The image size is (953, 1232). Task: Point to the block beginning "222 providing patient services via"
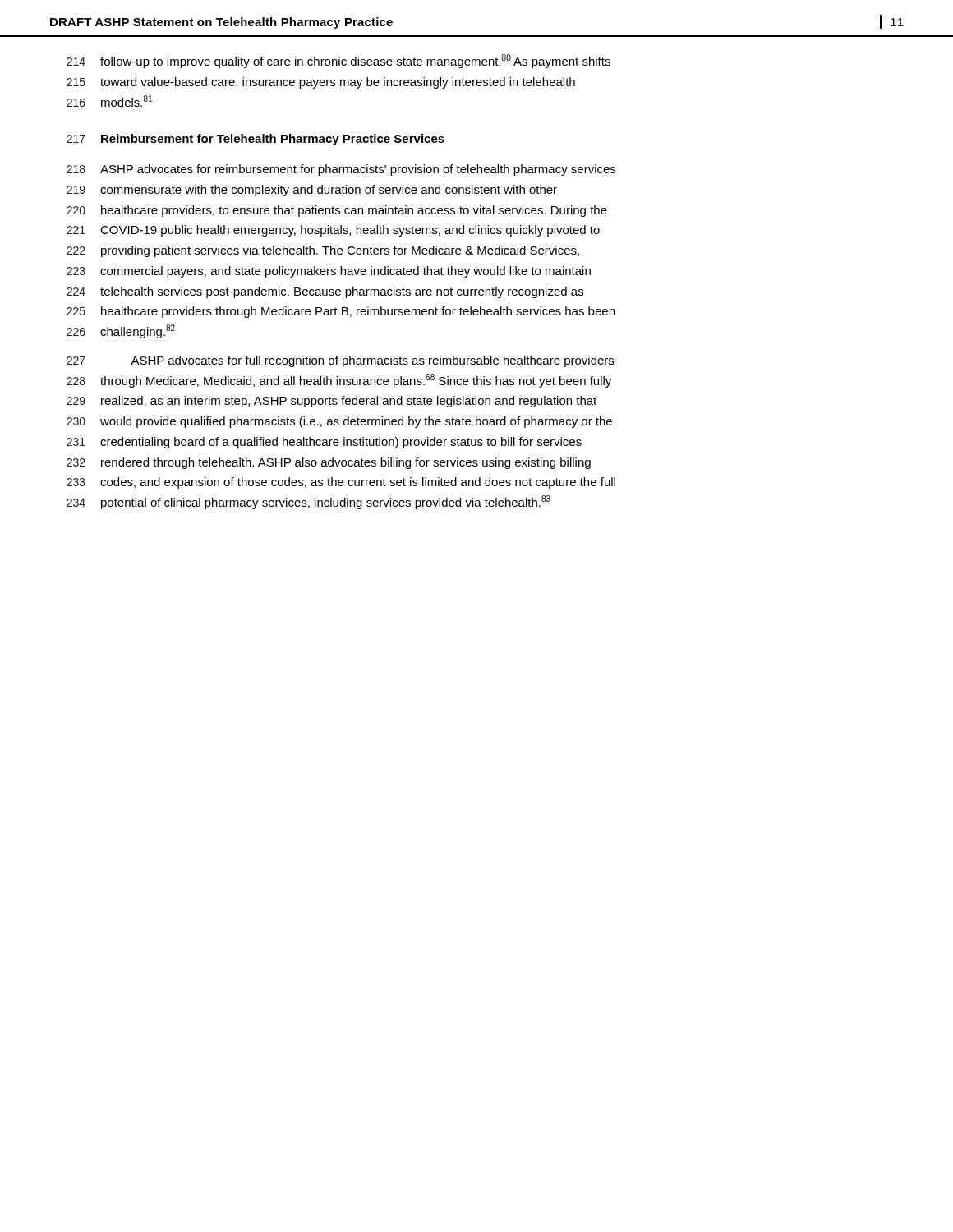pyautogui.click(x=476, y=251)
